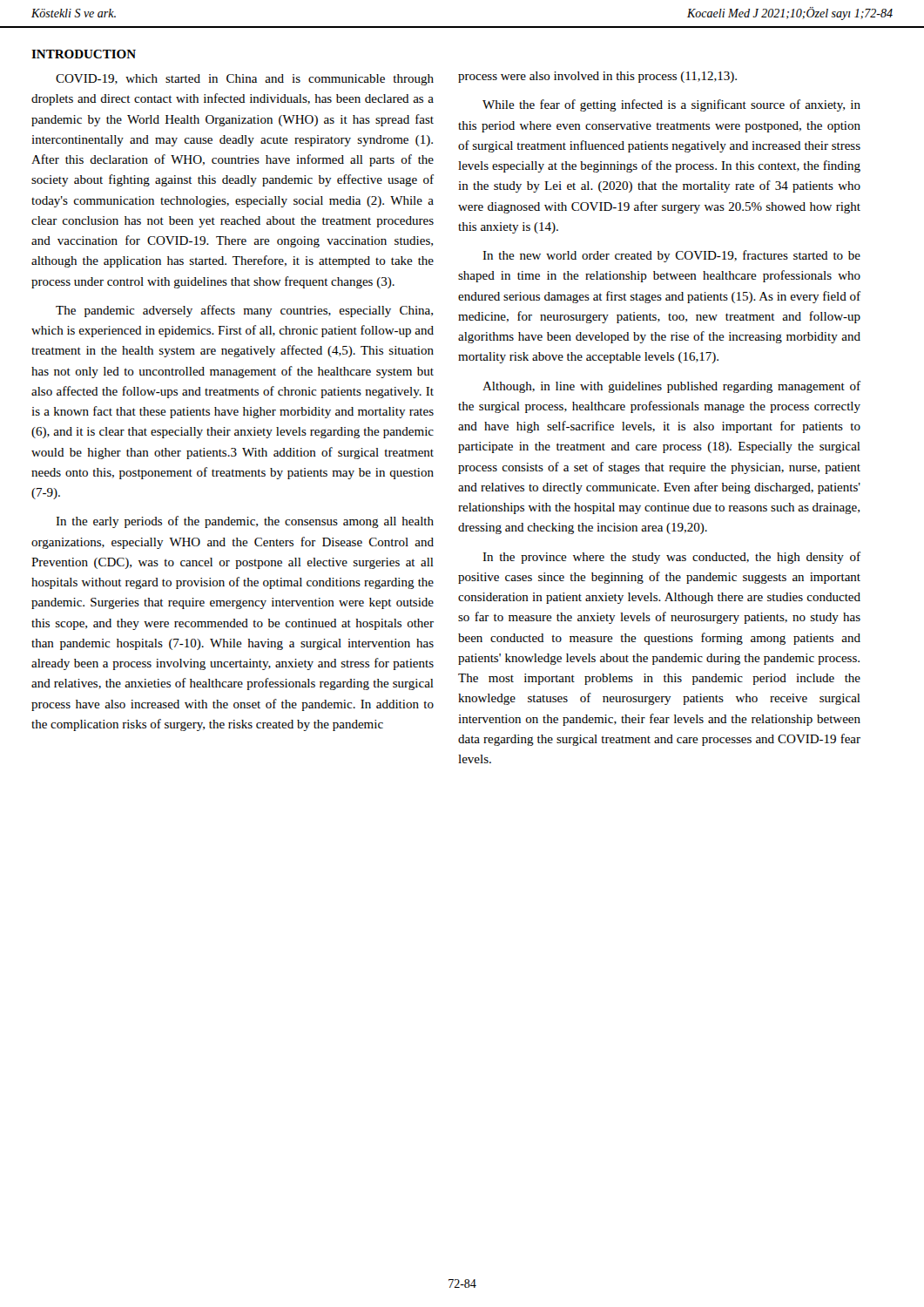924x1307 pixels.
Task: Locate the block of text that opens with "In the new world order created by"
Action: pos(659,306)
